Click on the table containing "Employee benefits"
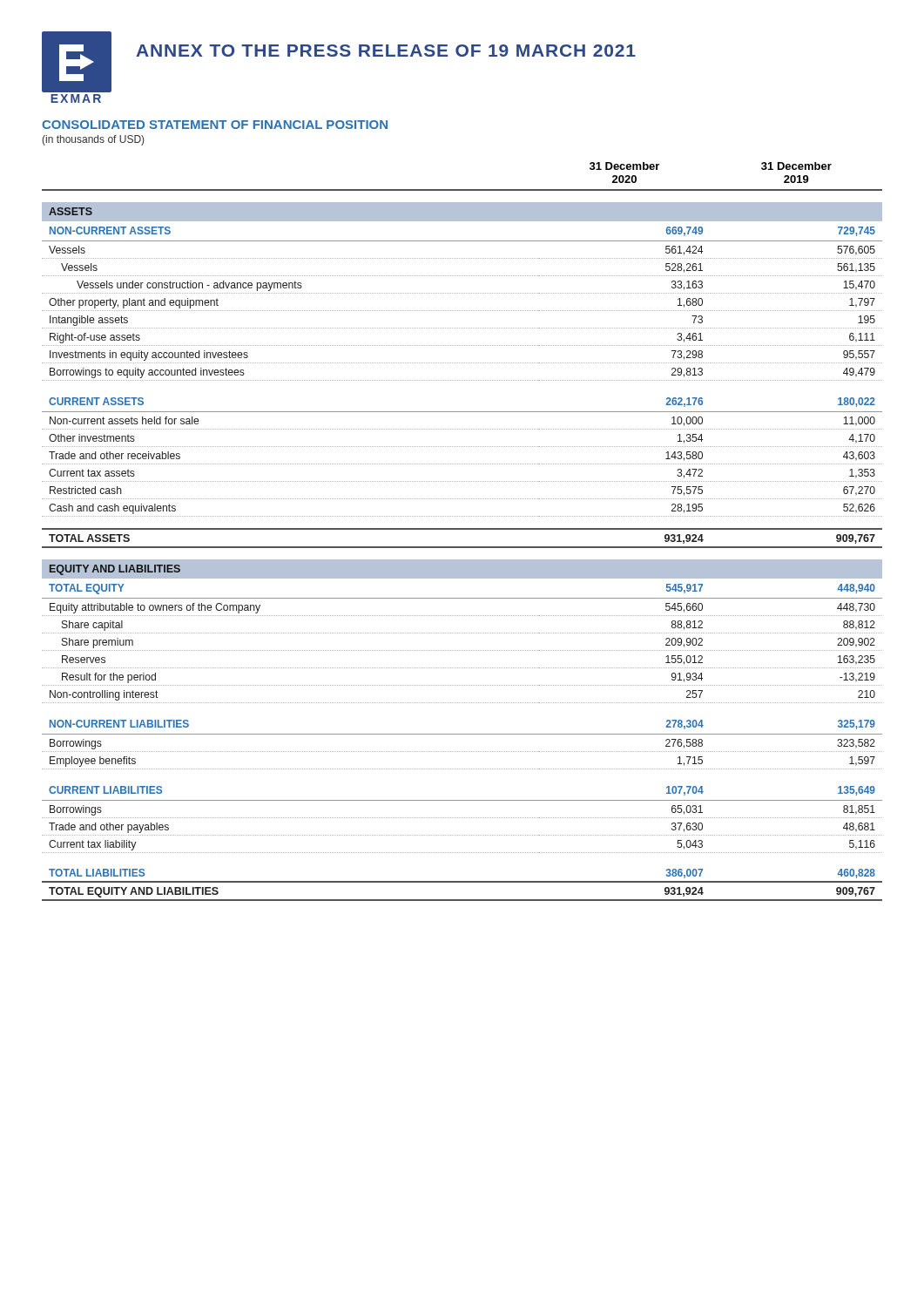This screenshot has width=924, height=1307. coord(462,528)
